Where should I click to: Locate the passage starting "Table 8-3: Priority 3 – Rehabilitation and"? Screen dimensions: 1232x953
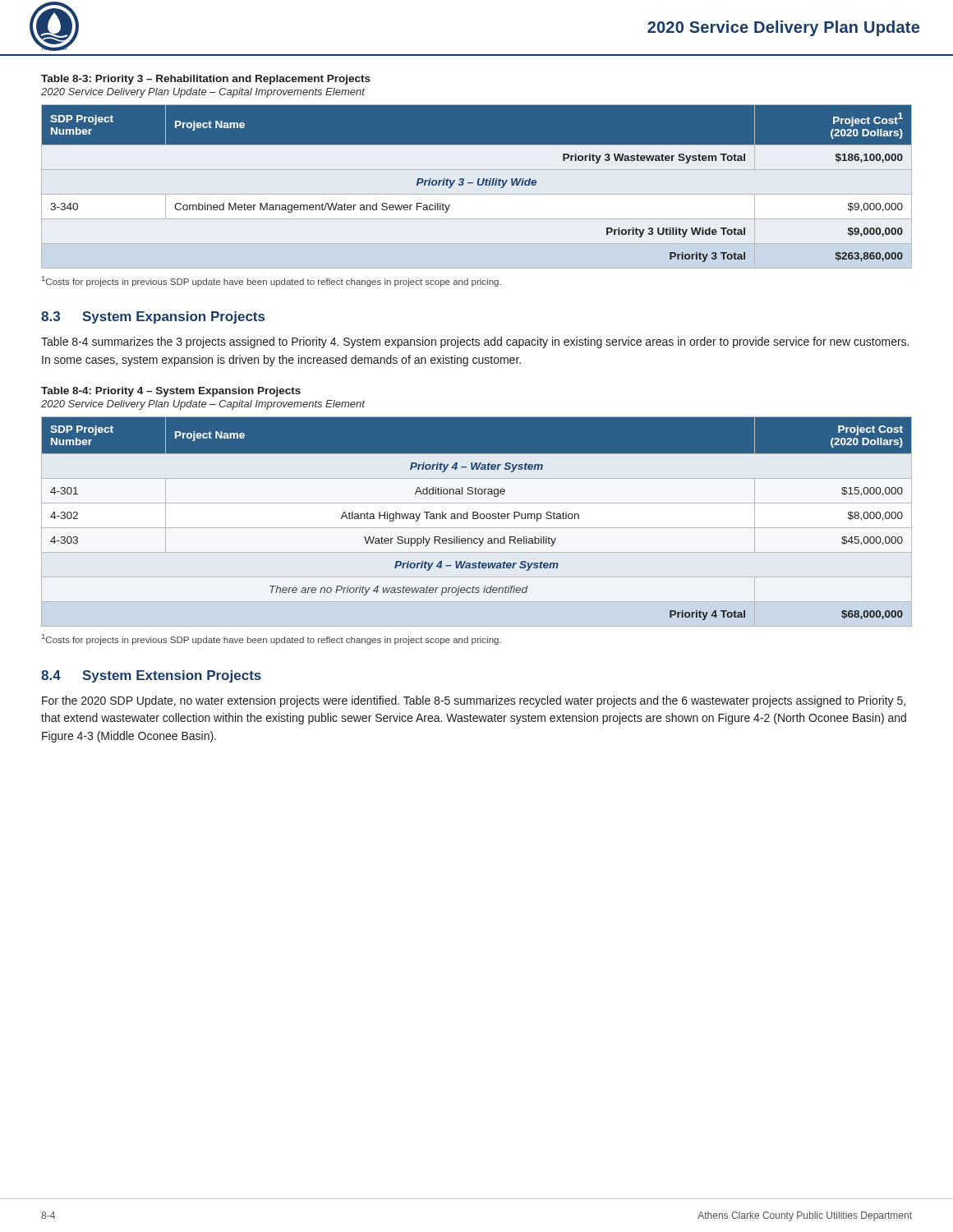point(206,80)
